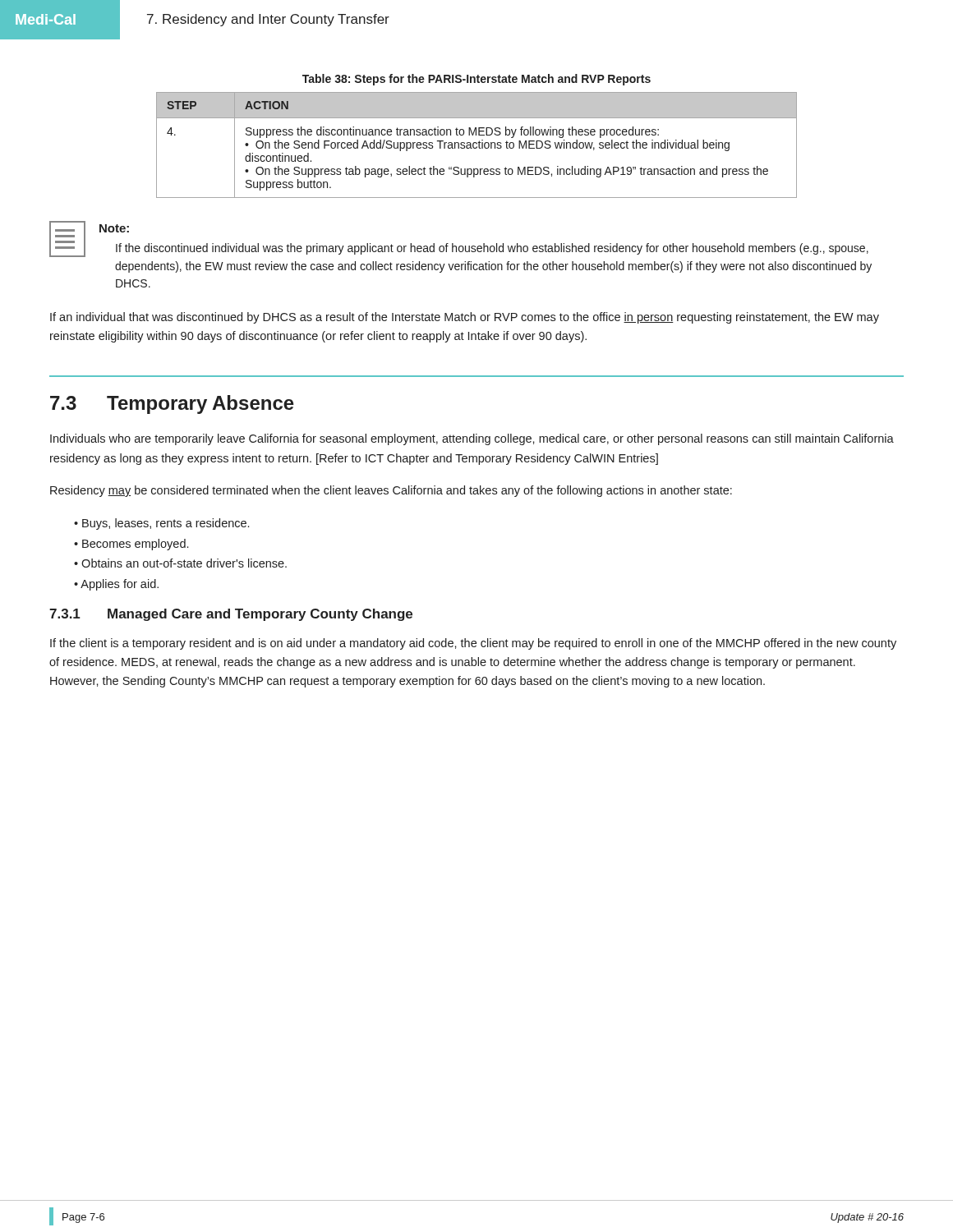This screenshot has width=953, height=1232.
Task: Click on the section header that reads "7.3.1 Managed Care"
Action: click(231, 614)
